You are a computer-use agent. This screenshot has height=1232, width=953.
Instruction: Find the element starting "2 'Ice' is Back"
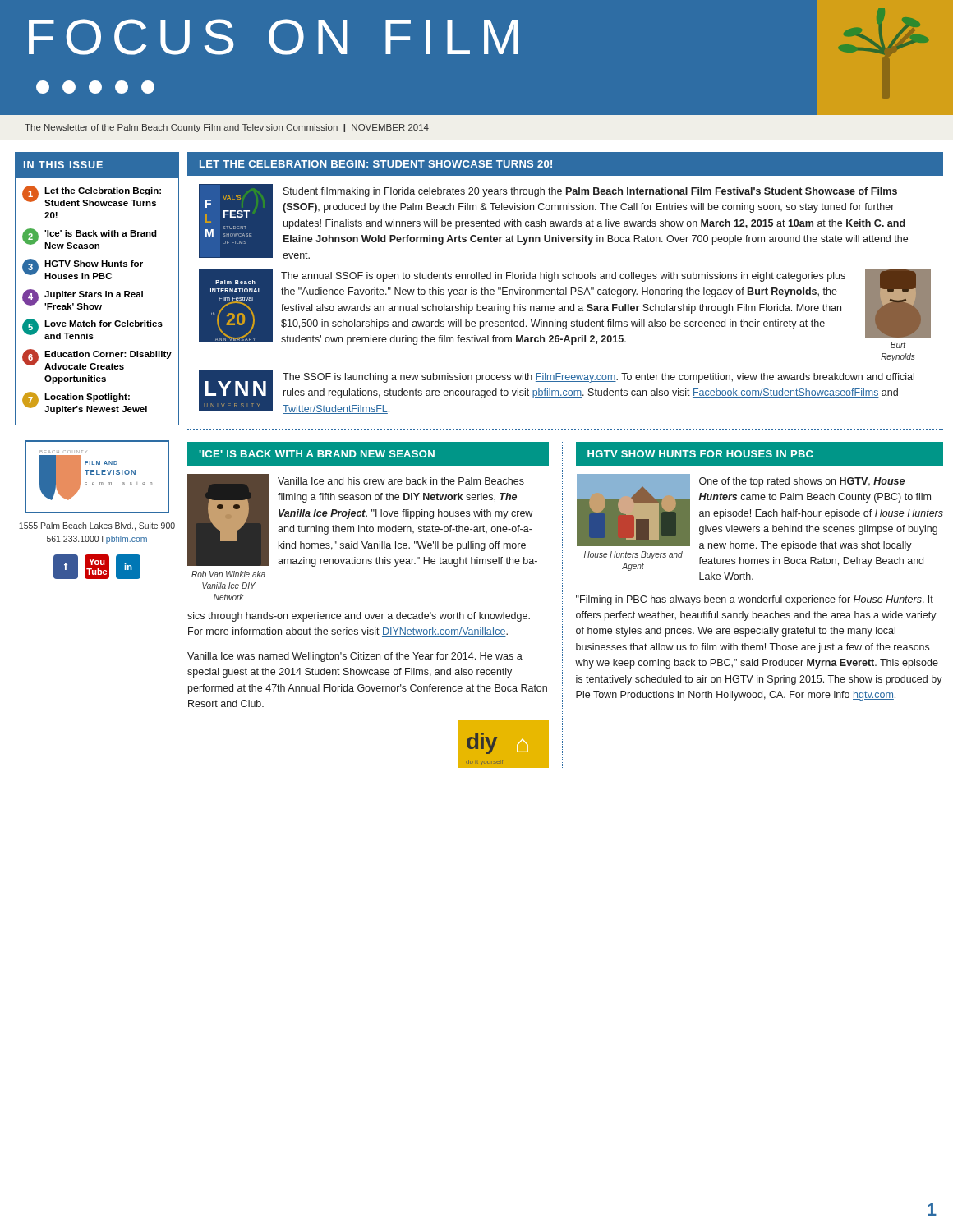point(97,240)
